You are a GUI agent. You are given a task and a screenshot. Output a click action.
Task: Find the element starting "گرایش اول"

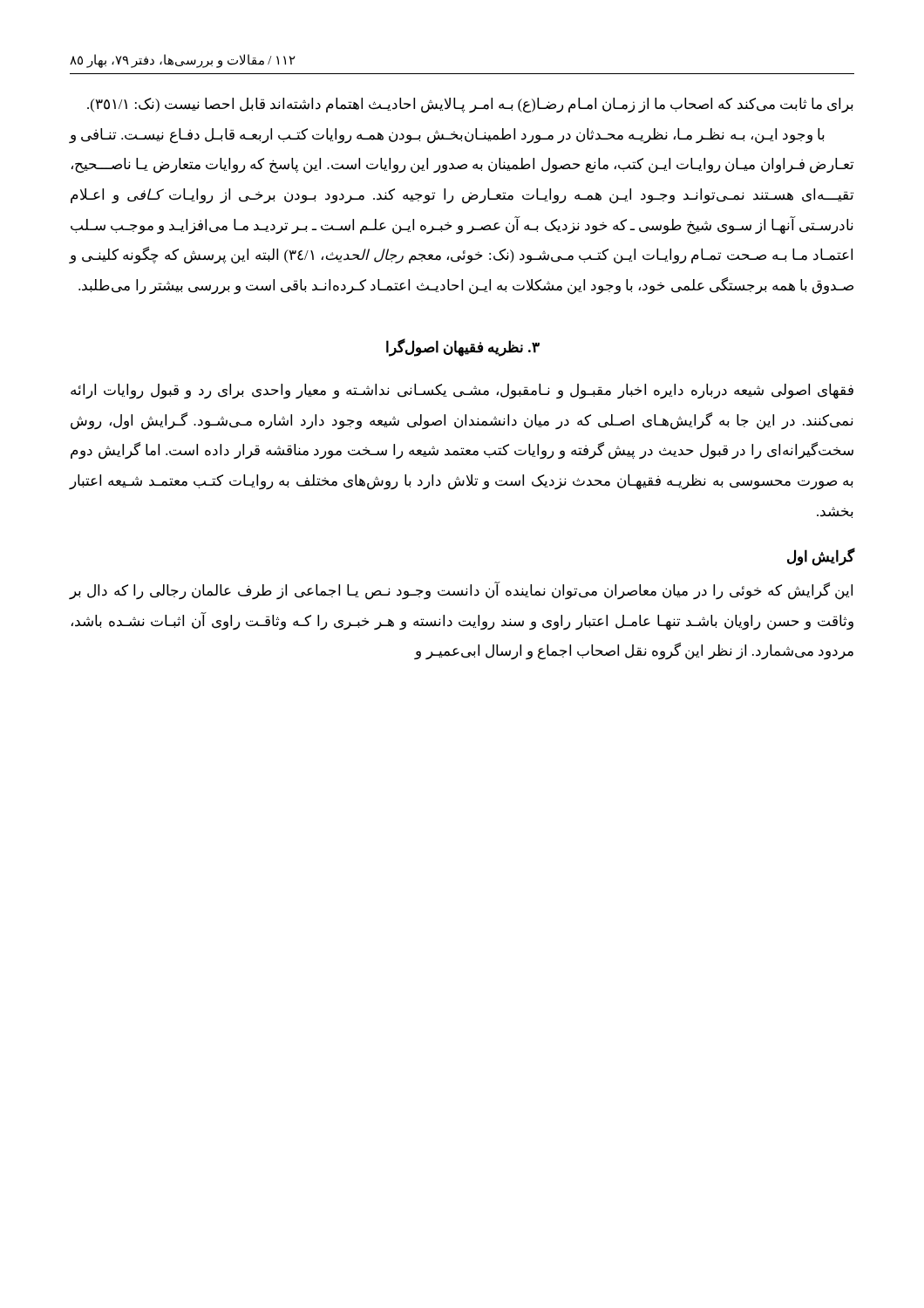tap(820, 557)
